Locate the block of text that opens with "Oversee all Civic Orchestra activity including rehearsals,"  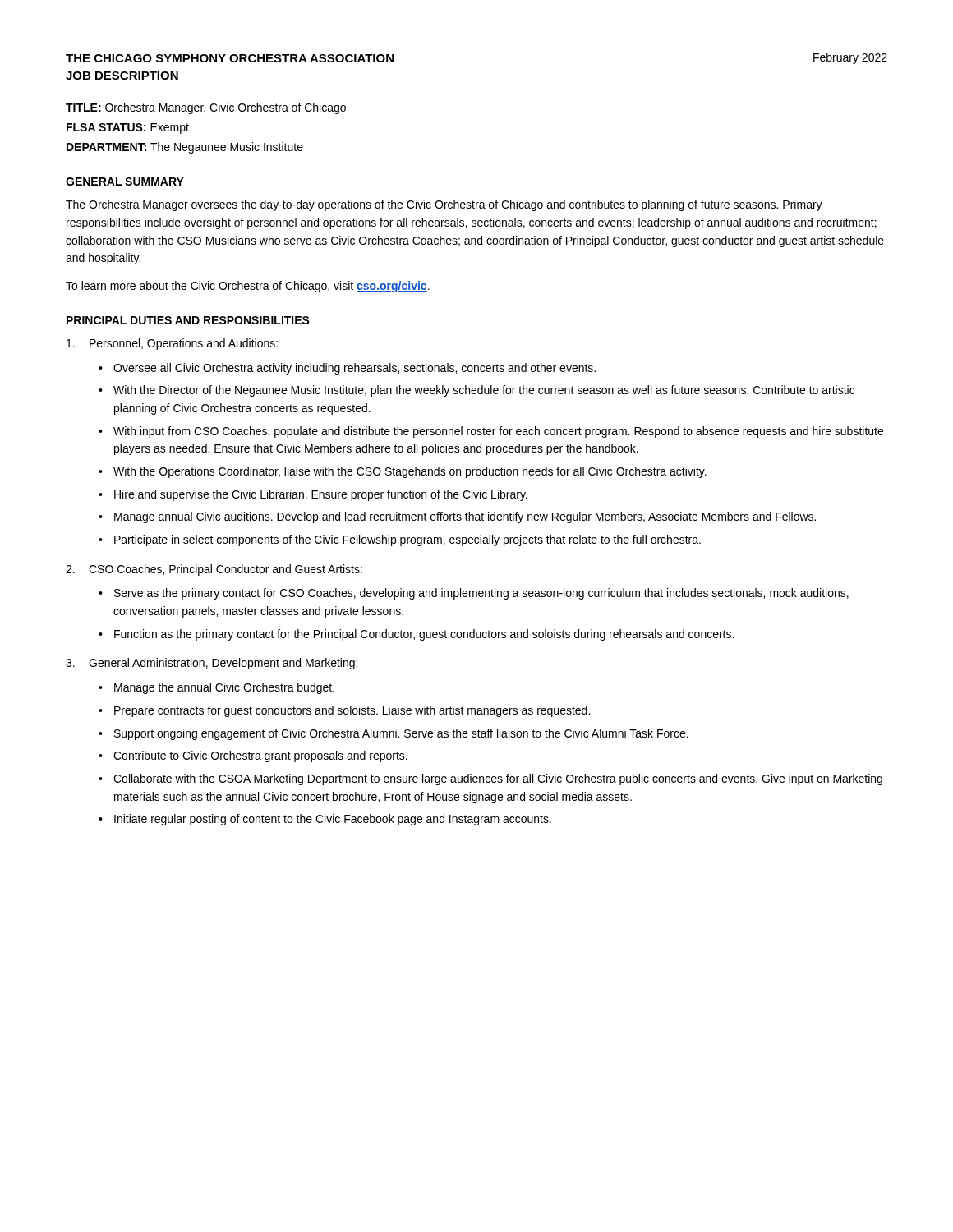click(x=500, y=368)
